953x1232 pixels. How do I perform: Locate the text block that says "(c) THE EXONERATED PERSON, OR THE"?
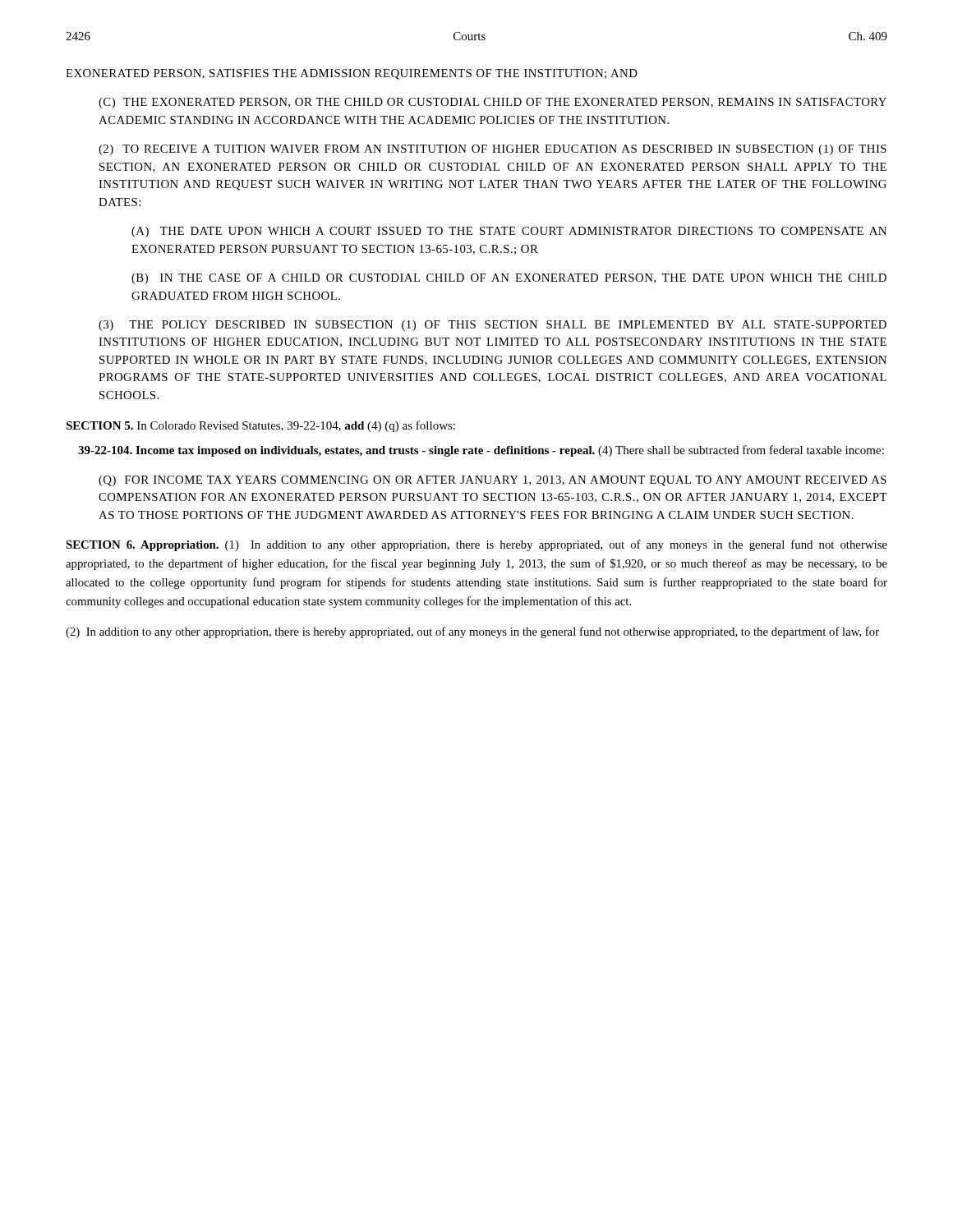[493, 111]
